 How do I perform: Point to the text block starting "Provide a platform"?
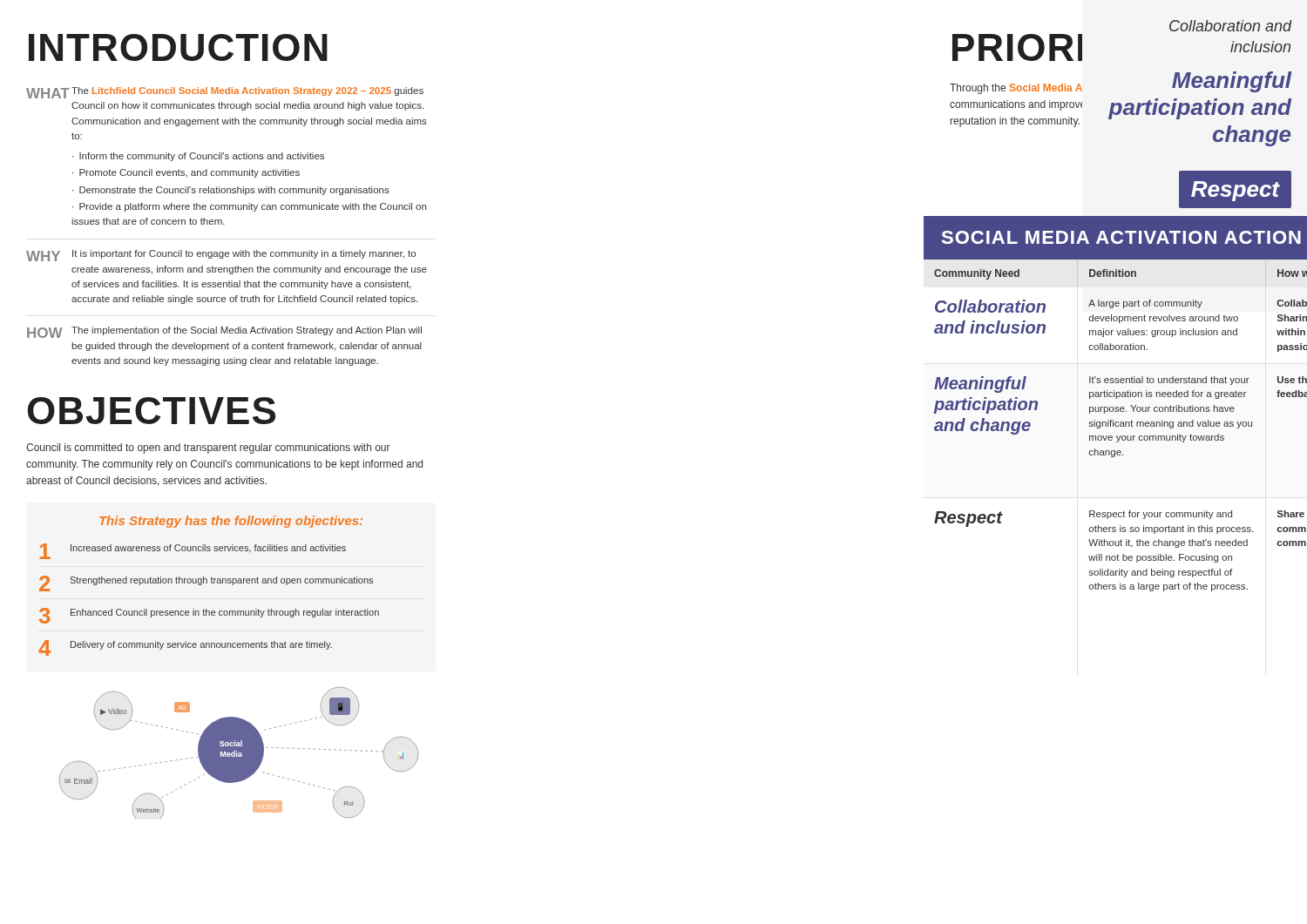tap(249, 214)
